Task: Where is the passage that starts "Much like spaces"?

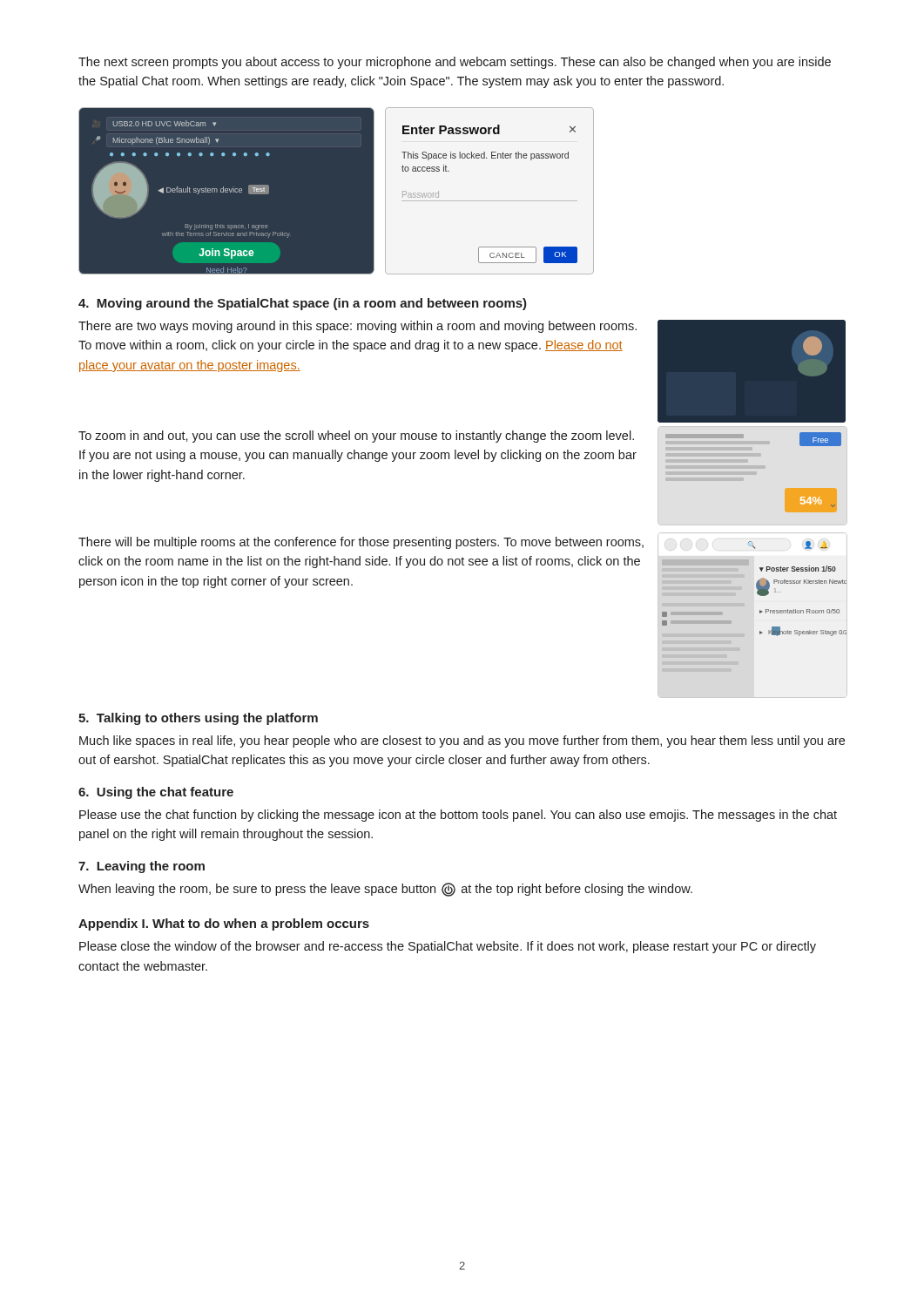Action: tap(462, 751)
